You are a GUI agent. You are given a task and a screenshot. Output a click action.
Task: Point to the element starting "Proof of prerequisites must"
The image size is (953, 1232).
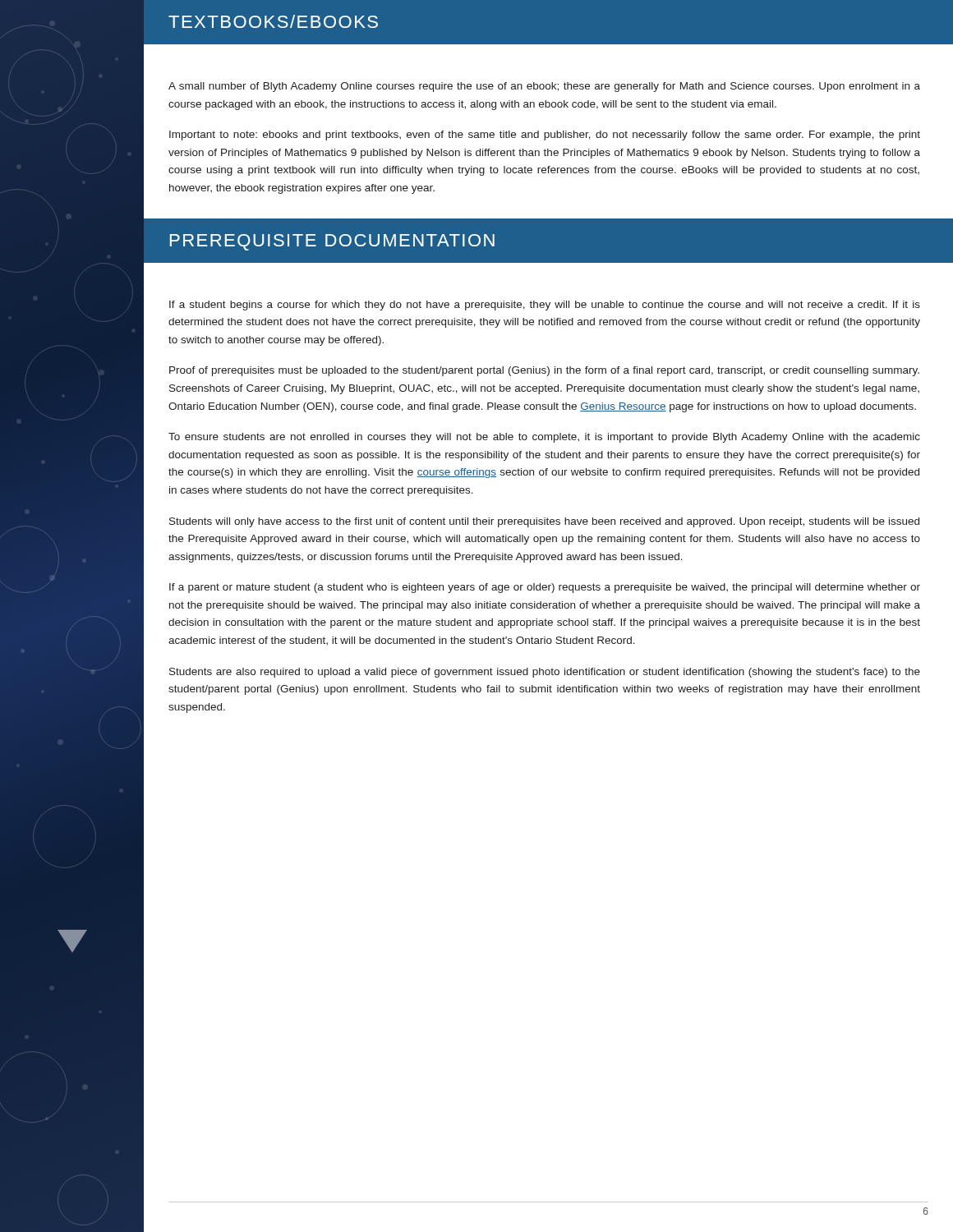[544, 388]
